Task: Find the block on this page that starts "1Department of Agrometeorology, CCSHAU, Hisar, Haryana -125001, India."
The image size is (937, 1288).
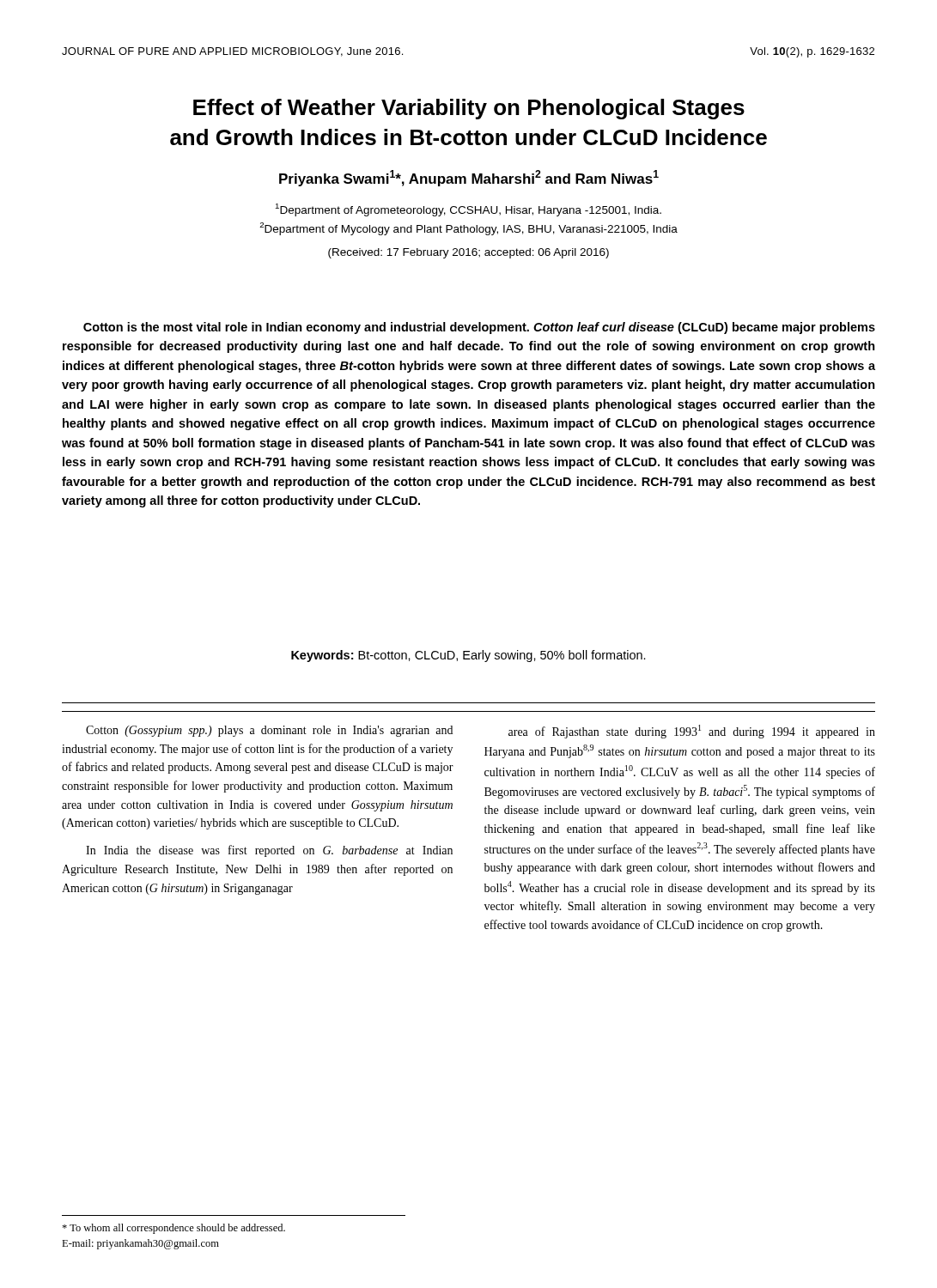Action: 468,218
